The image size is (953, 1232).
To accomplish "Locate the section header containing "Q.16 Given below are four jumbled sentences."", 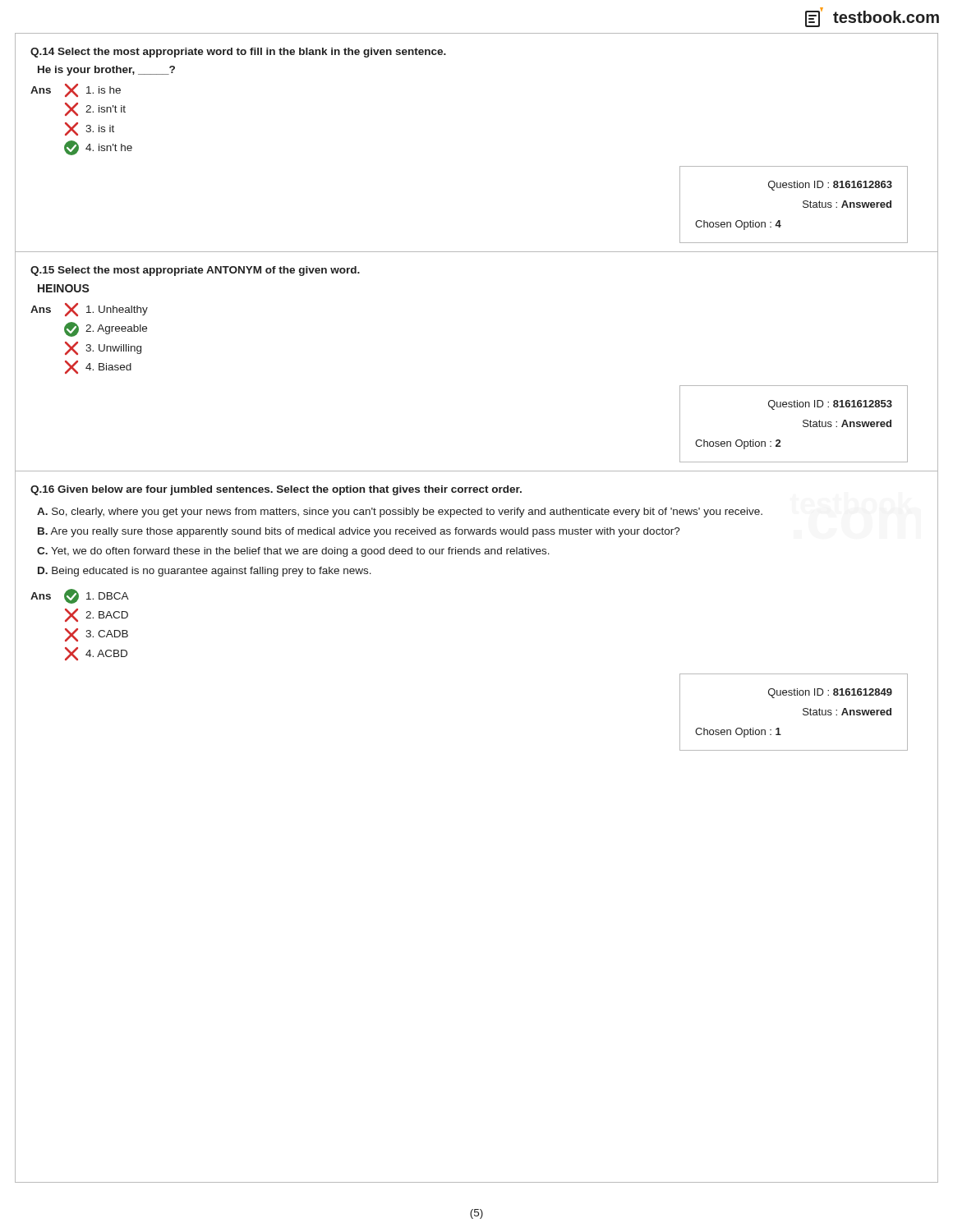I will point(276,489).
